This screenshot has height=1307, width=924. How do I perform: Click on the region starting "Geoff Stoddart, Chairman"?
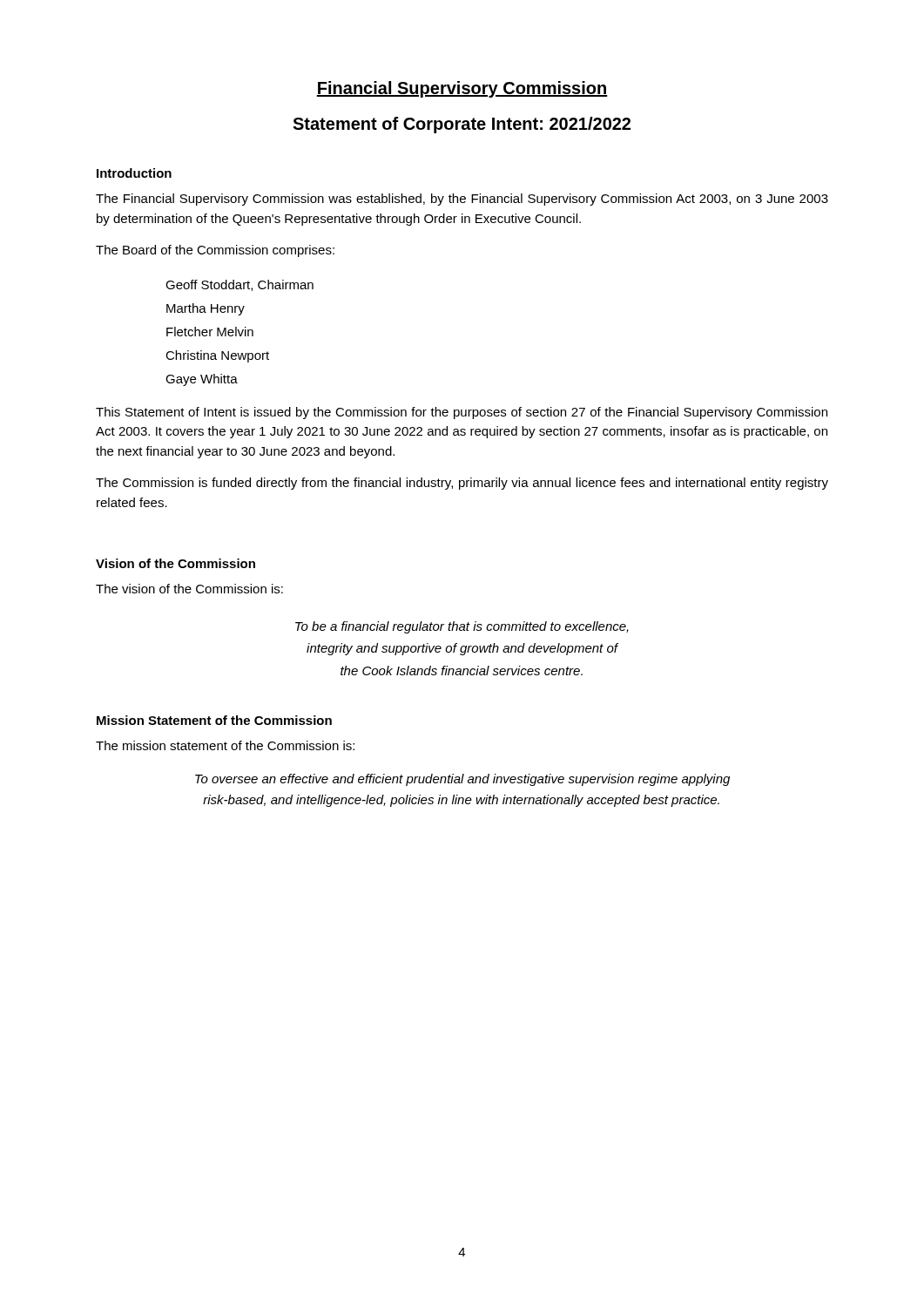click(240, 284)
